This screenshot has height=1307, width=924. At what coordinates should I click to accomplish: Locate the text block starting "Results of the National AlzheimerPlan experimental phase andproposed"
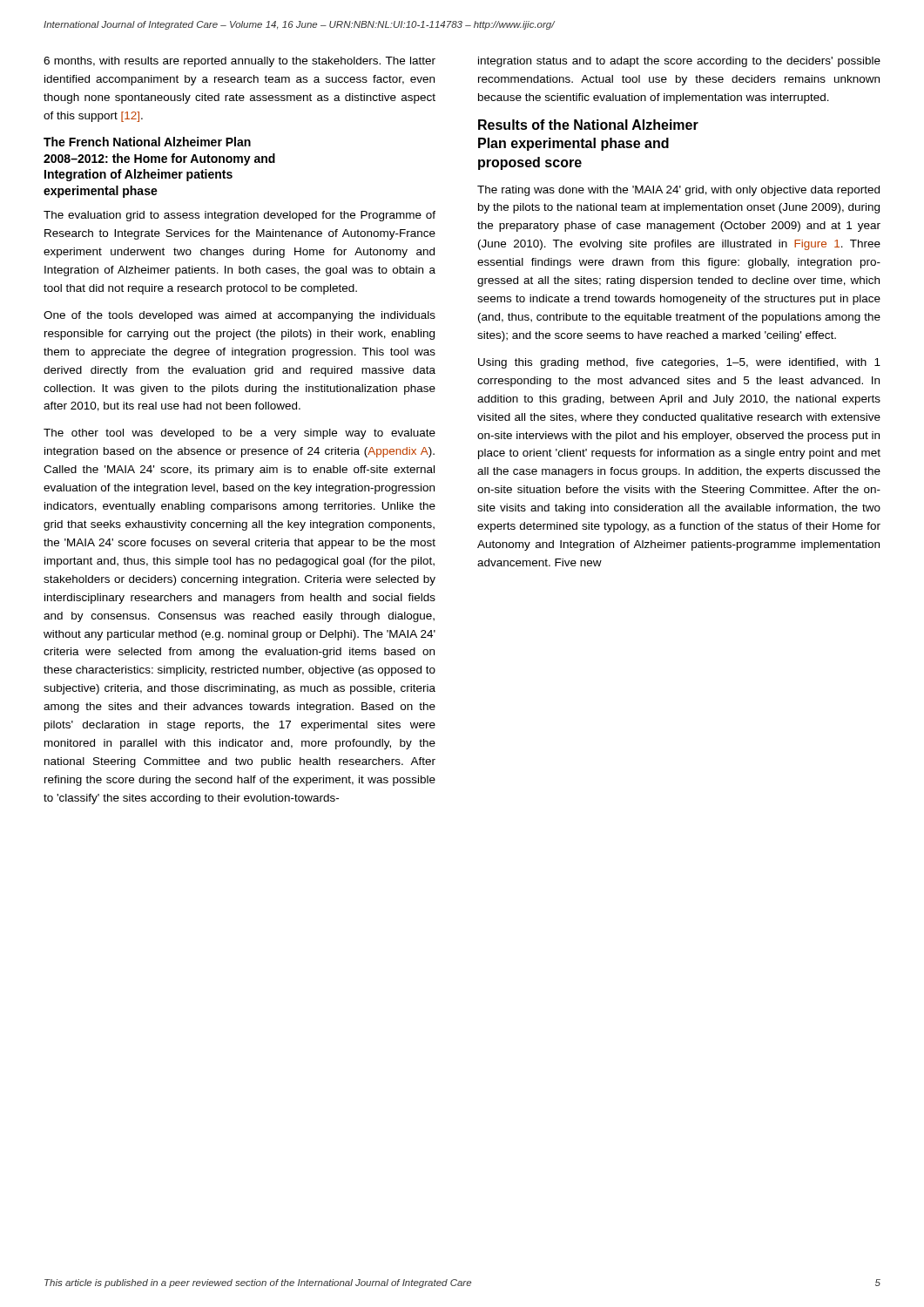pos(588,144)
